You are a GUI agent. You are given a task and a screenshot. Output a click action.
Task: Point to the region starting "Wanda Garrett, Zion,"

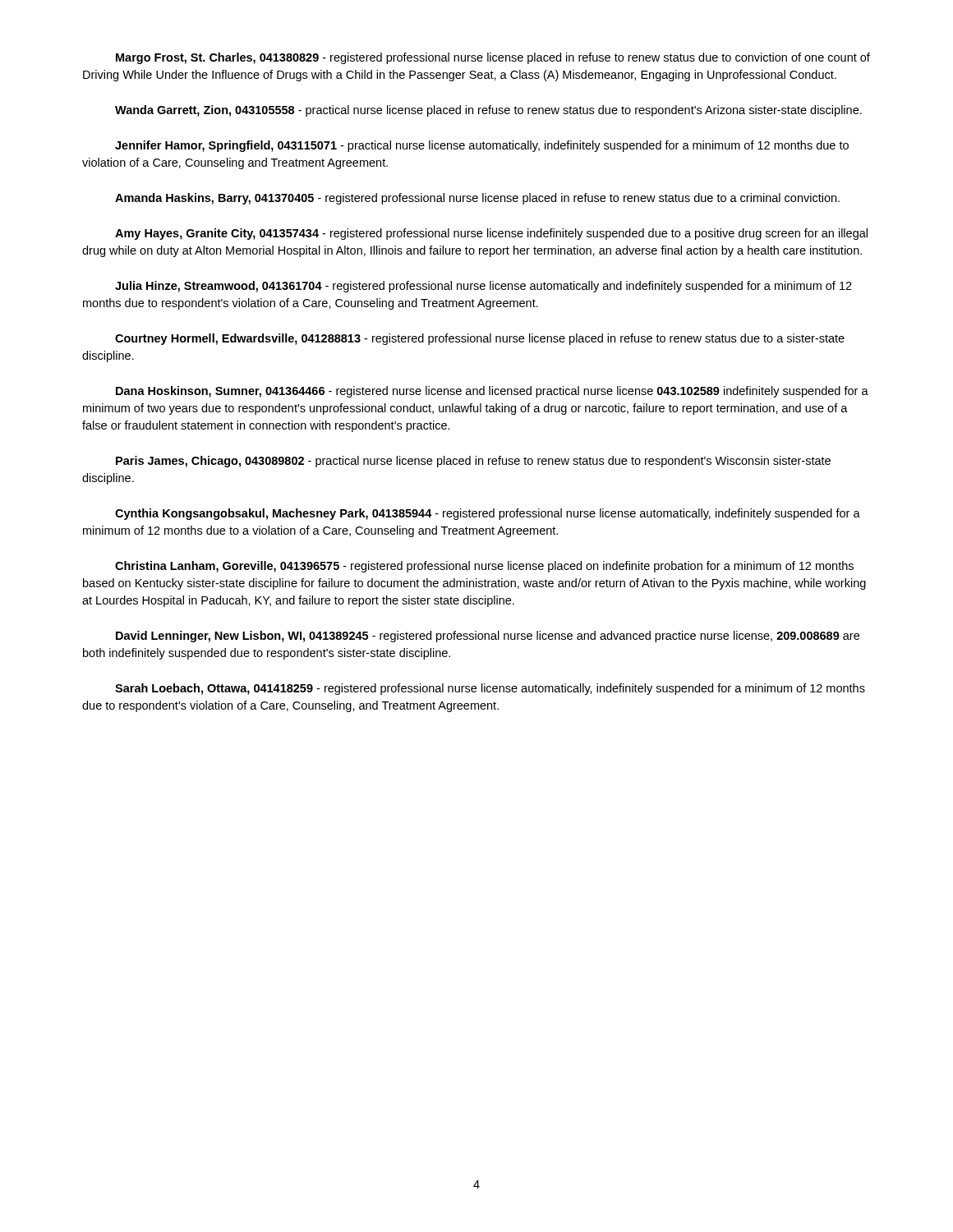click(x=476, y=111)
